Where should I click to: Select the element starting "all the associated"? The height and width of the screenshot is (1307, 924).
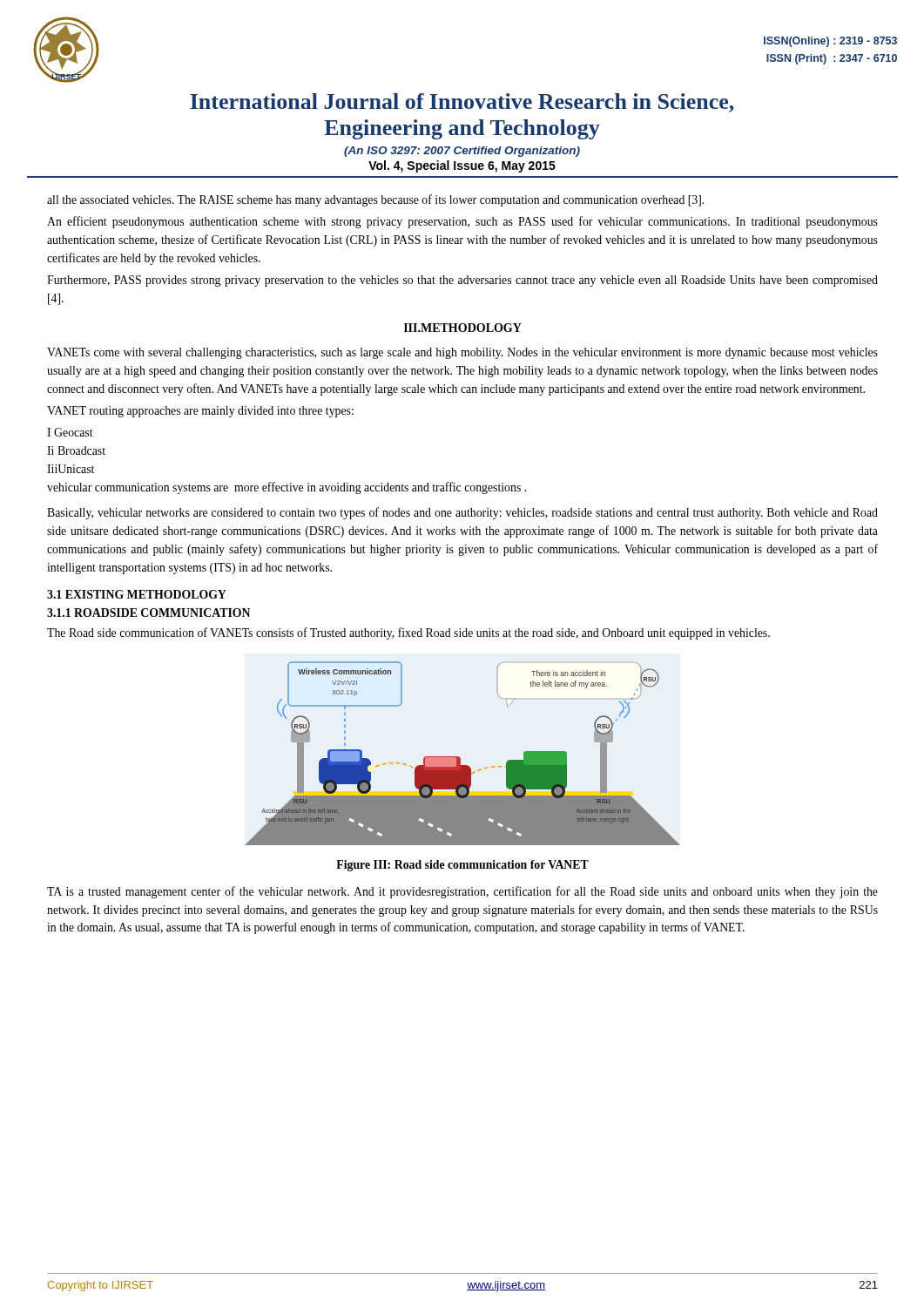pyautogui.click(x=462, y=201)
